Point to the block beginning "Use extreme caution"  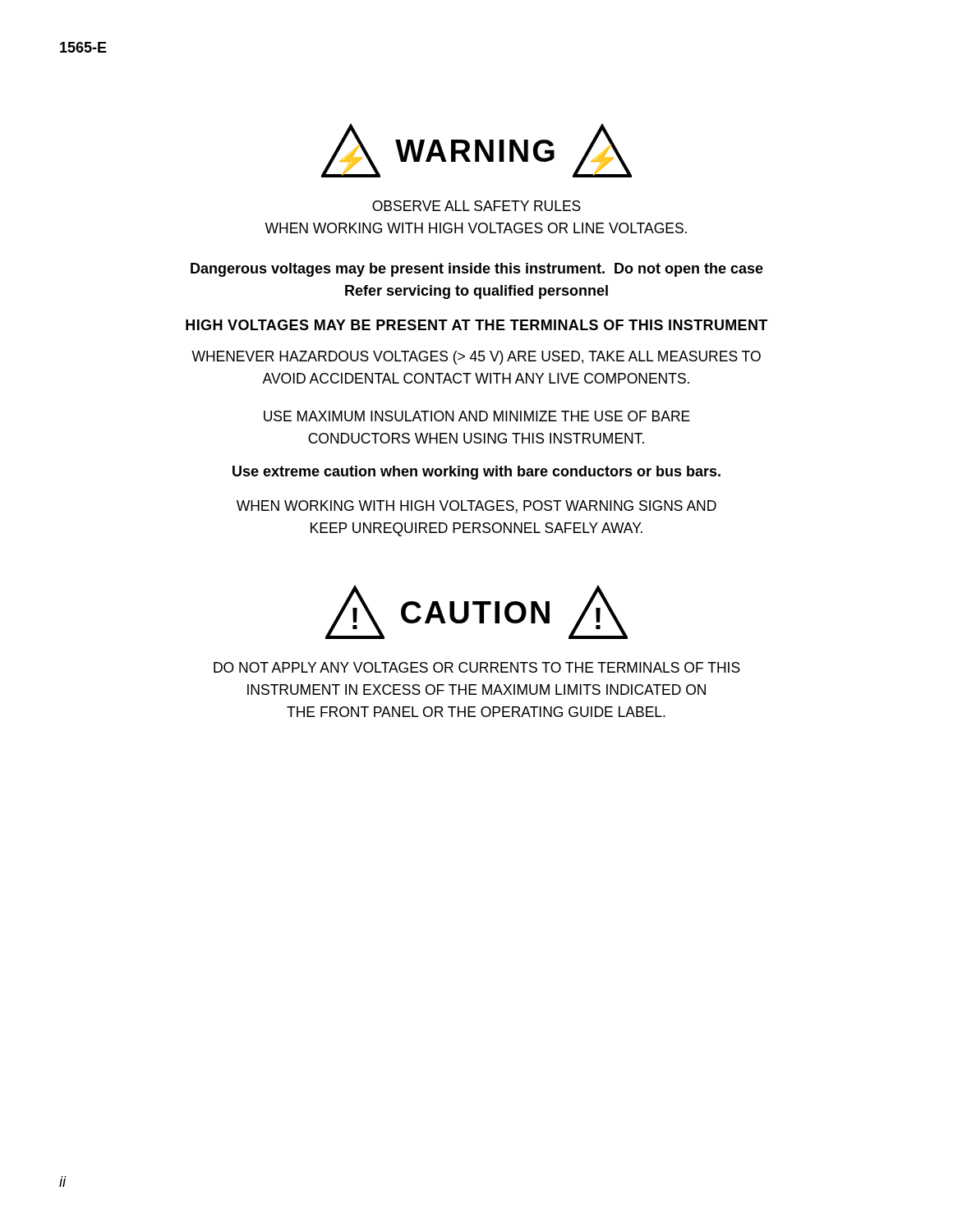tap(476, 471)
